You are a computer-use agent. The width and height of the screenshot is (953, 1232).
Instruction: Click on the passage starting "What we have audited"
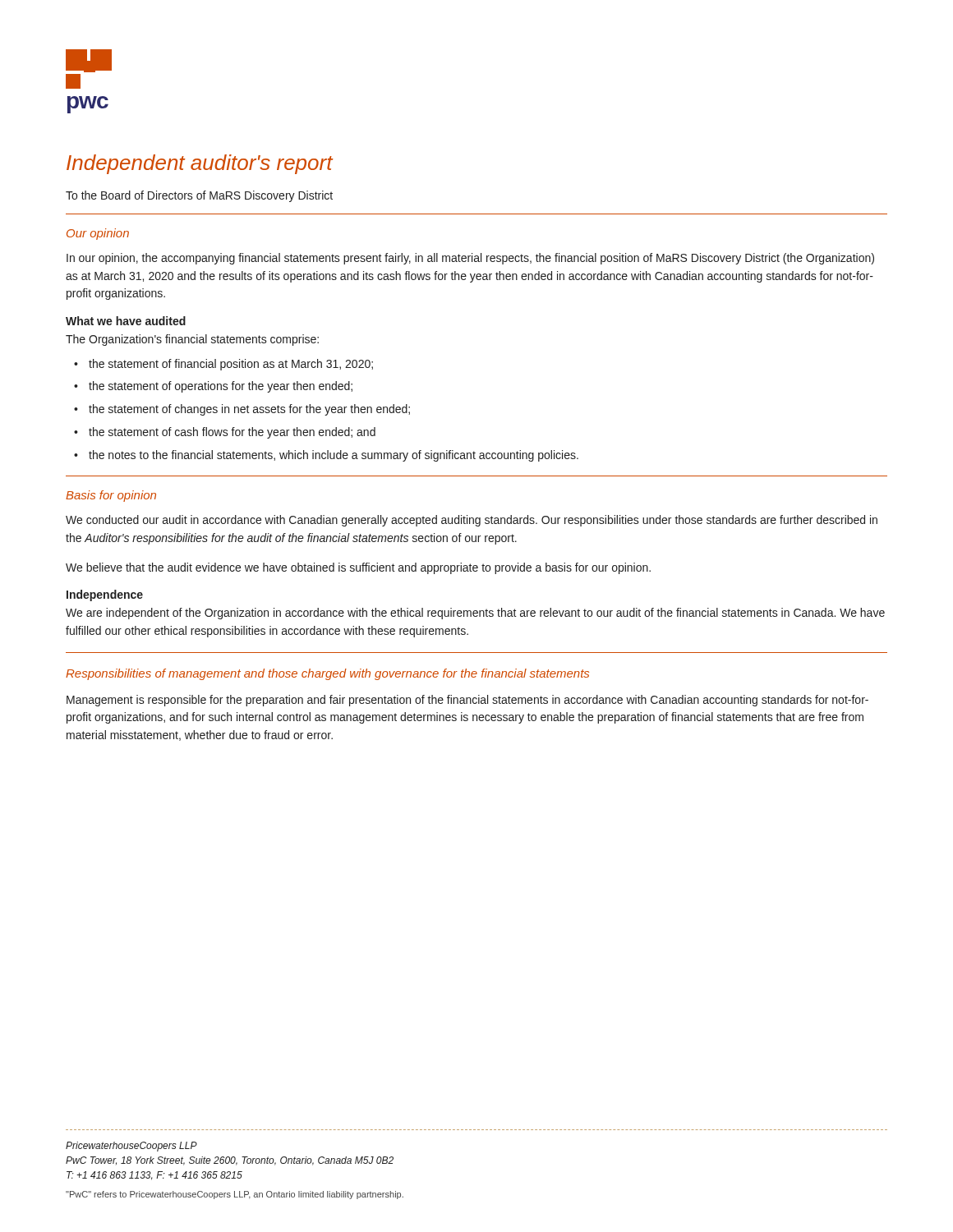click(126, 321)
